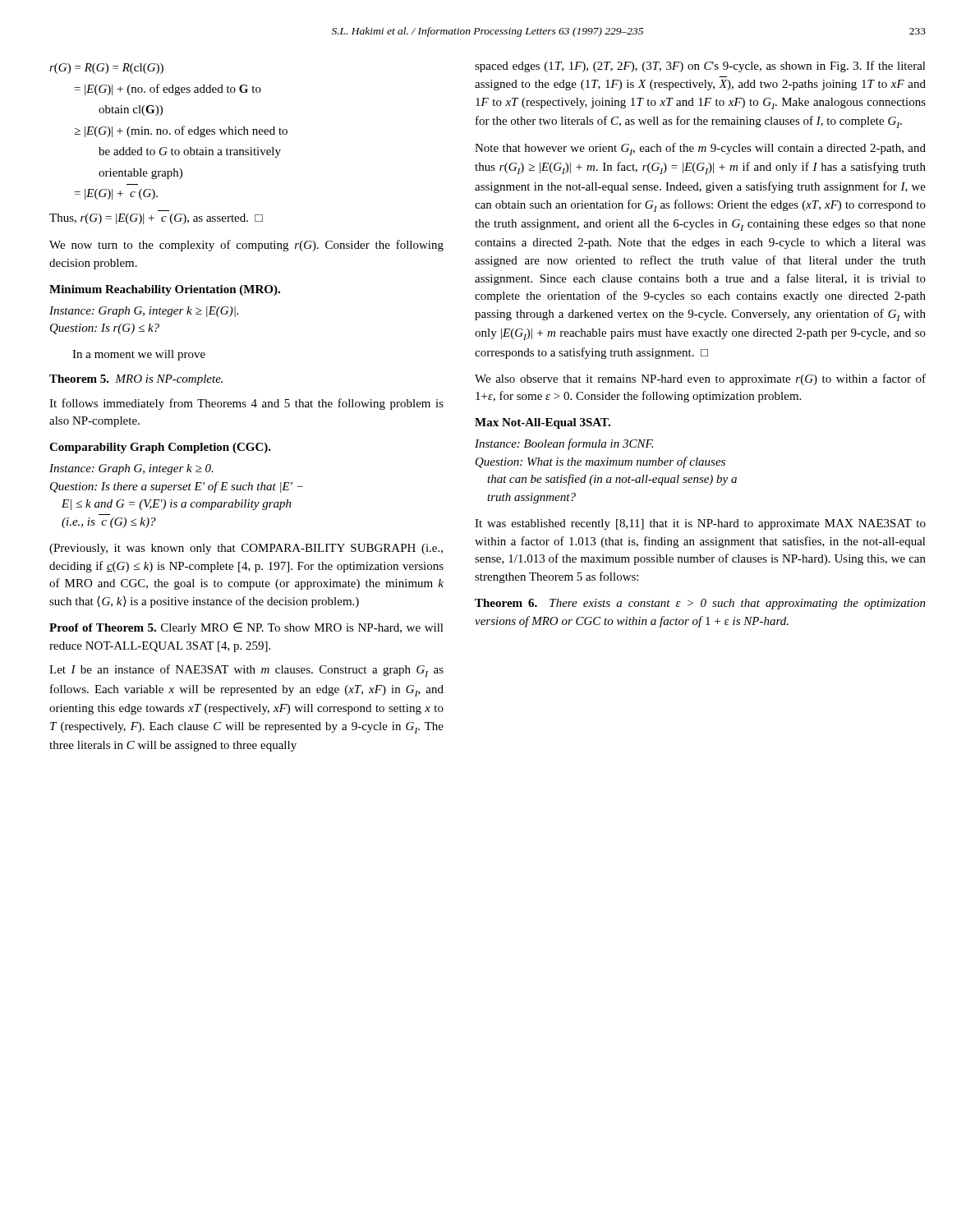This screenshot has height=1232, width=975.
Task: Find the block on this page that starts "Instance: Boolean formula in 3CNF."
Action: pyautogui.click(x=606, y=470)
